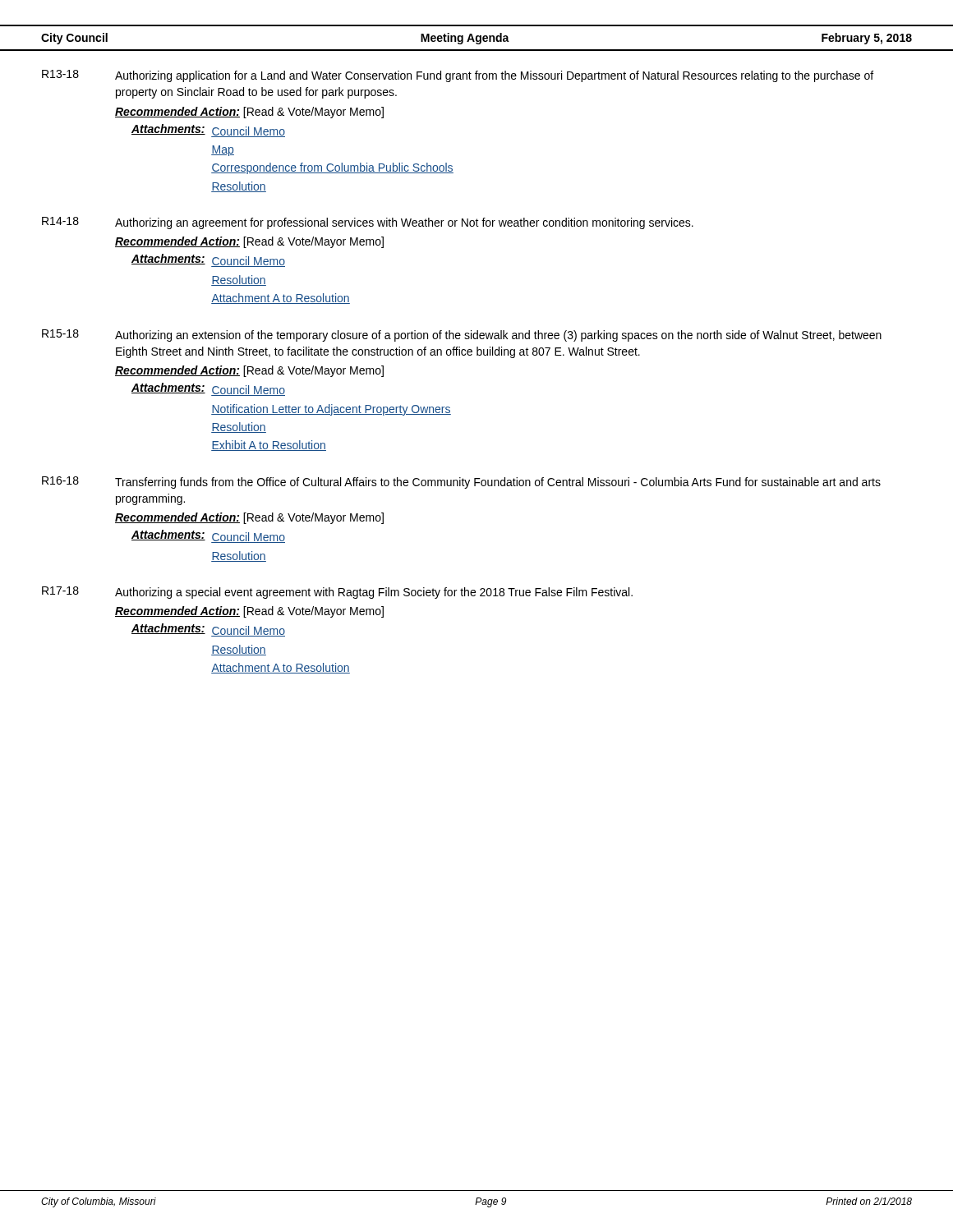
Task: Locate the element starting "R17-18 Authorizing a special event agreement with Ragtag"
Action: click(x=337, y=593)
